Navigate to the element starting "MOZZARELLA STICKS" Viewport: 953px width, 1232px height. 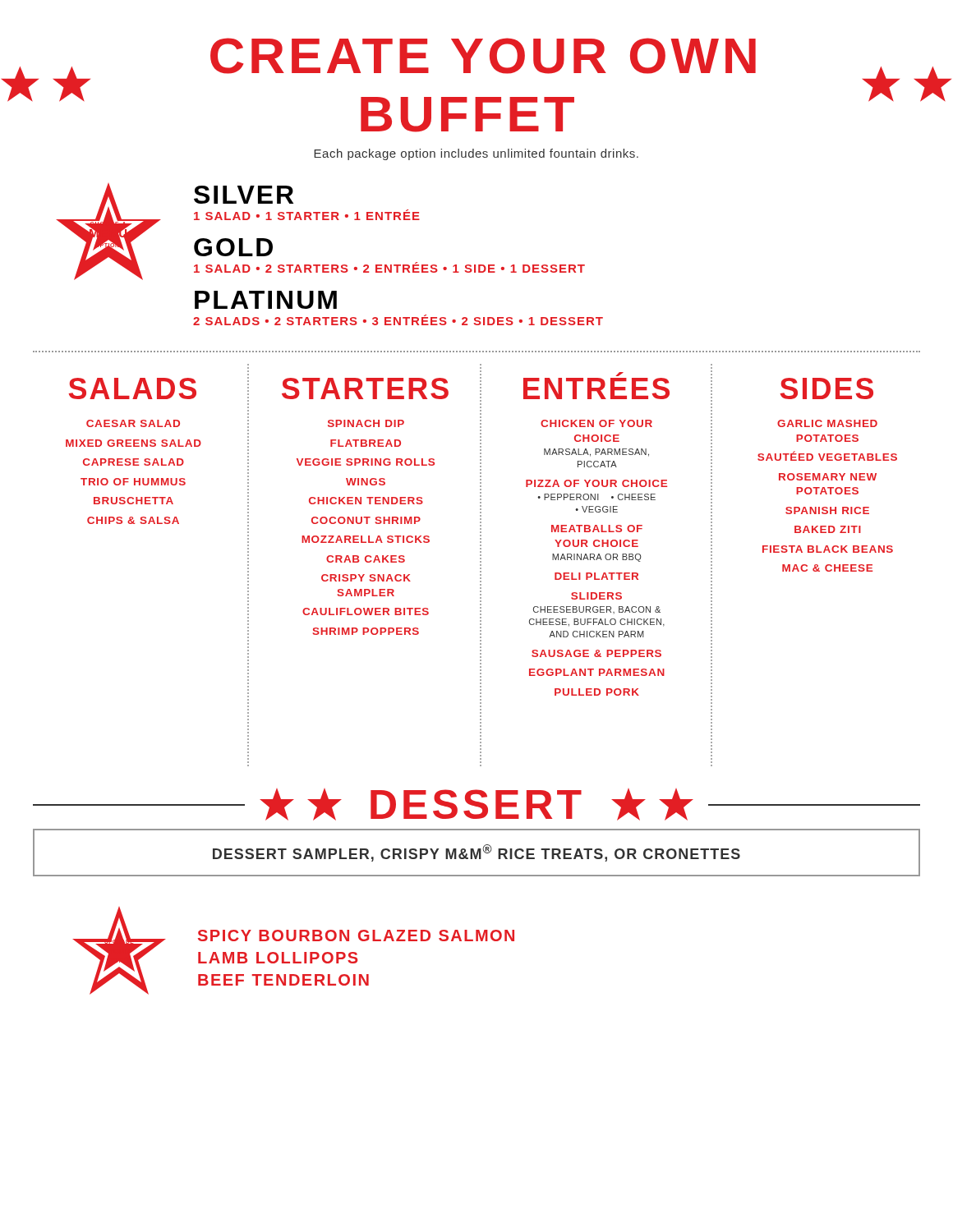click(366, 539)
